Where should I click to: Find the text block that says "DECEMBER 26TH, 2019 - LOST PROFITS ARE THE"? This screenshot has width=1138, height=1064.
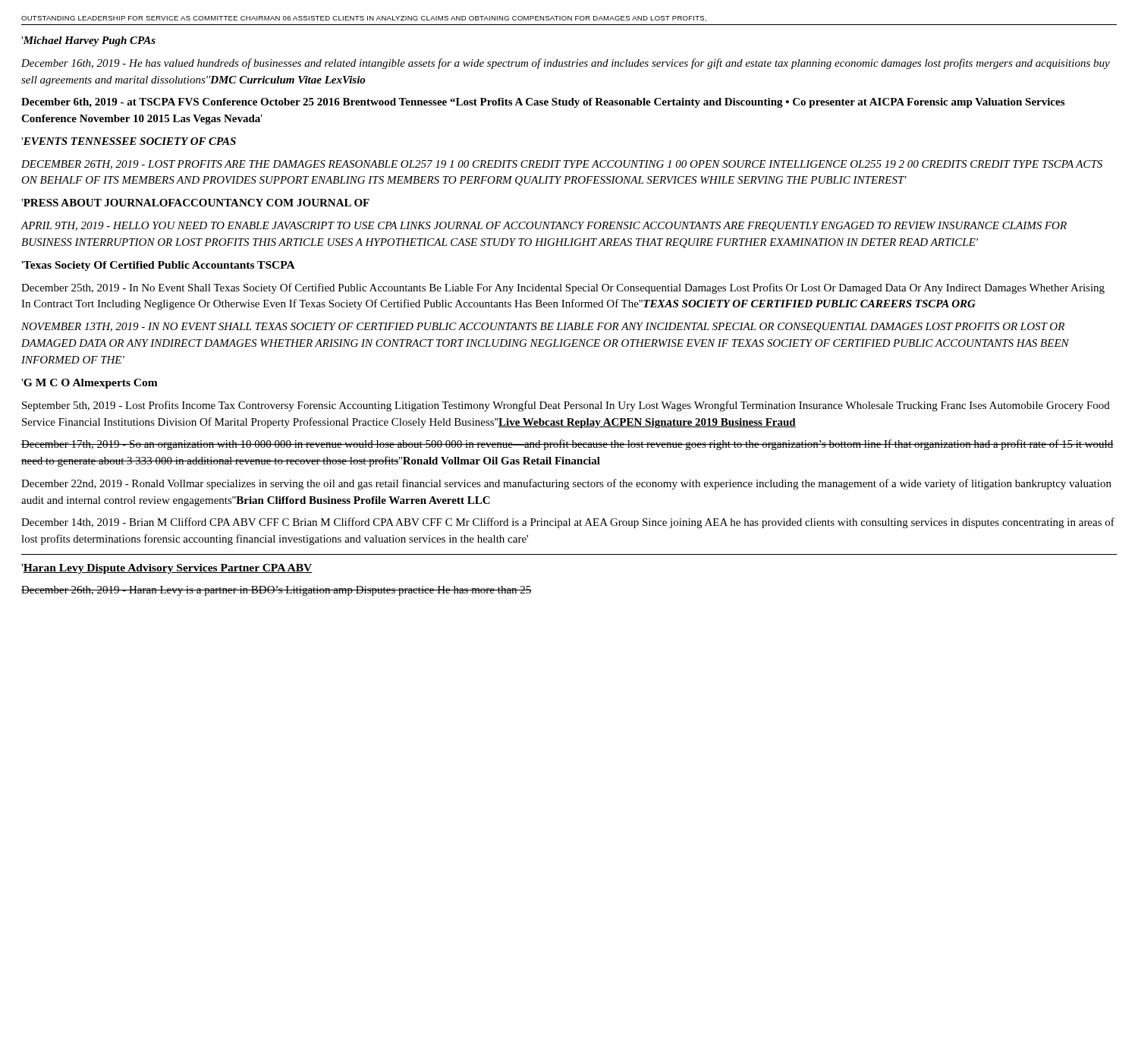click(562, 172)
